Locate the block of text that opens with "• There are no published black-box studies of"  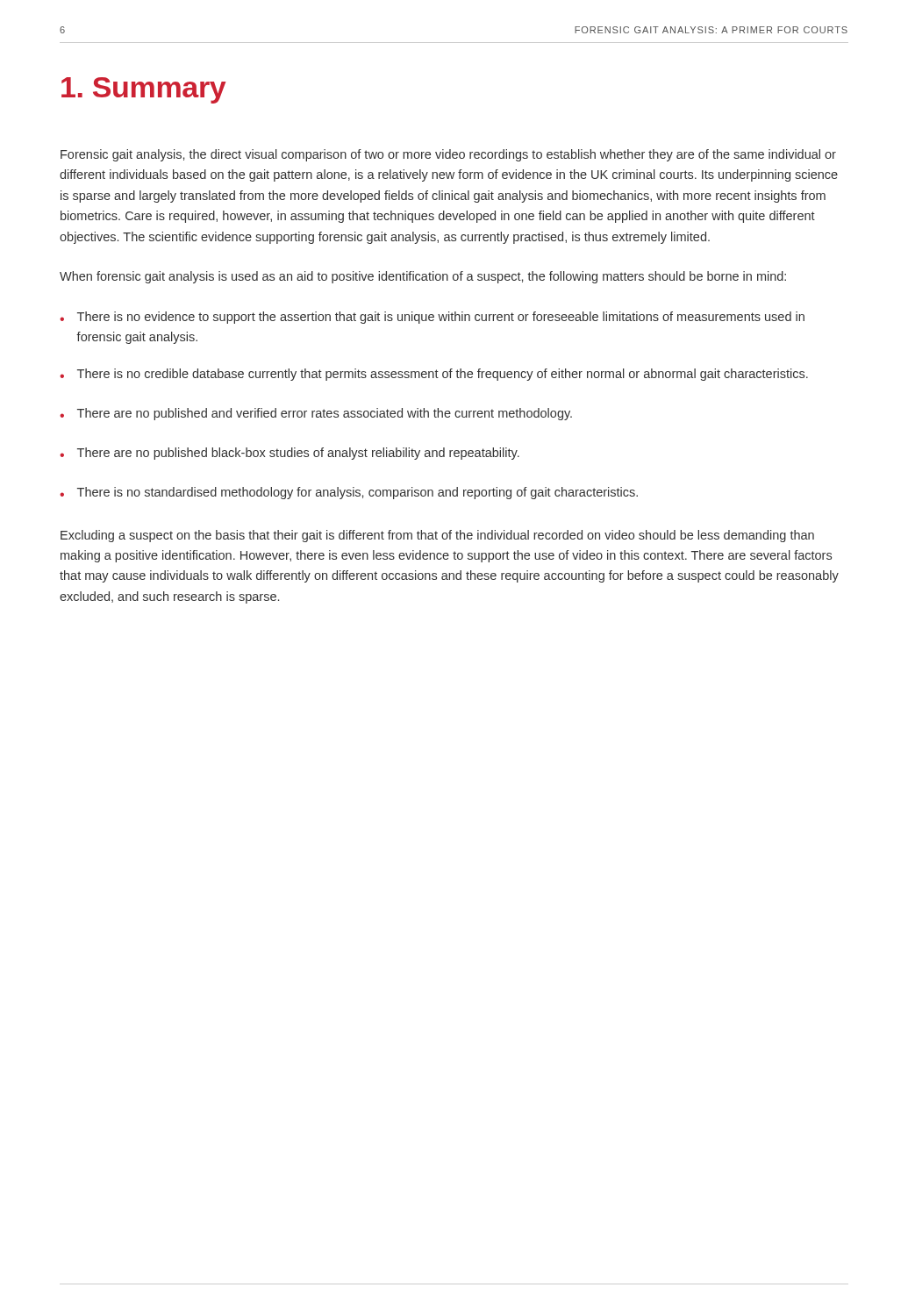point(454,455)
